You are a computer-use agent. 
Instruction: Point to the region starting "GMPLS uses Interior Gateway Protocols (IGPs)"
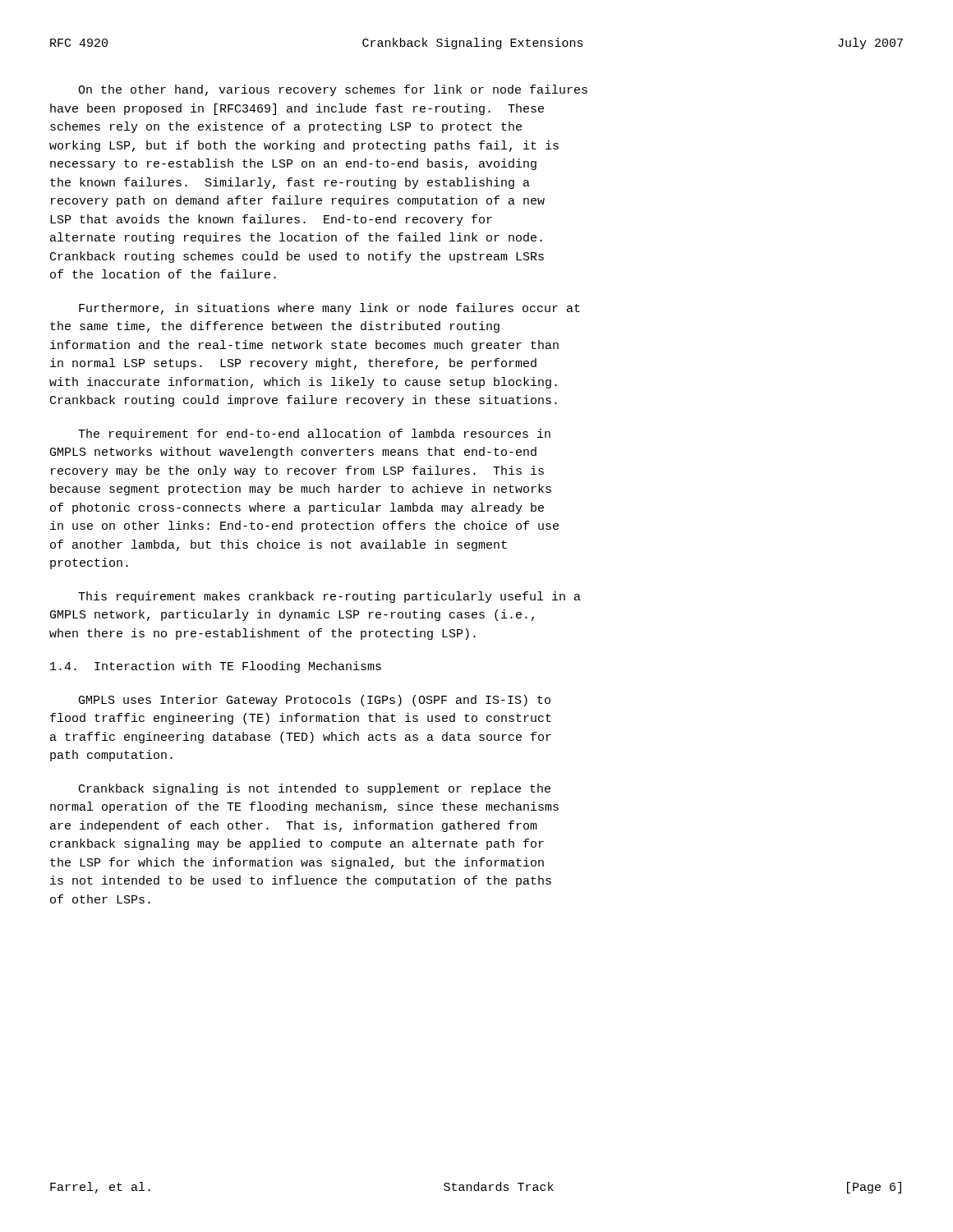point(301,728)
